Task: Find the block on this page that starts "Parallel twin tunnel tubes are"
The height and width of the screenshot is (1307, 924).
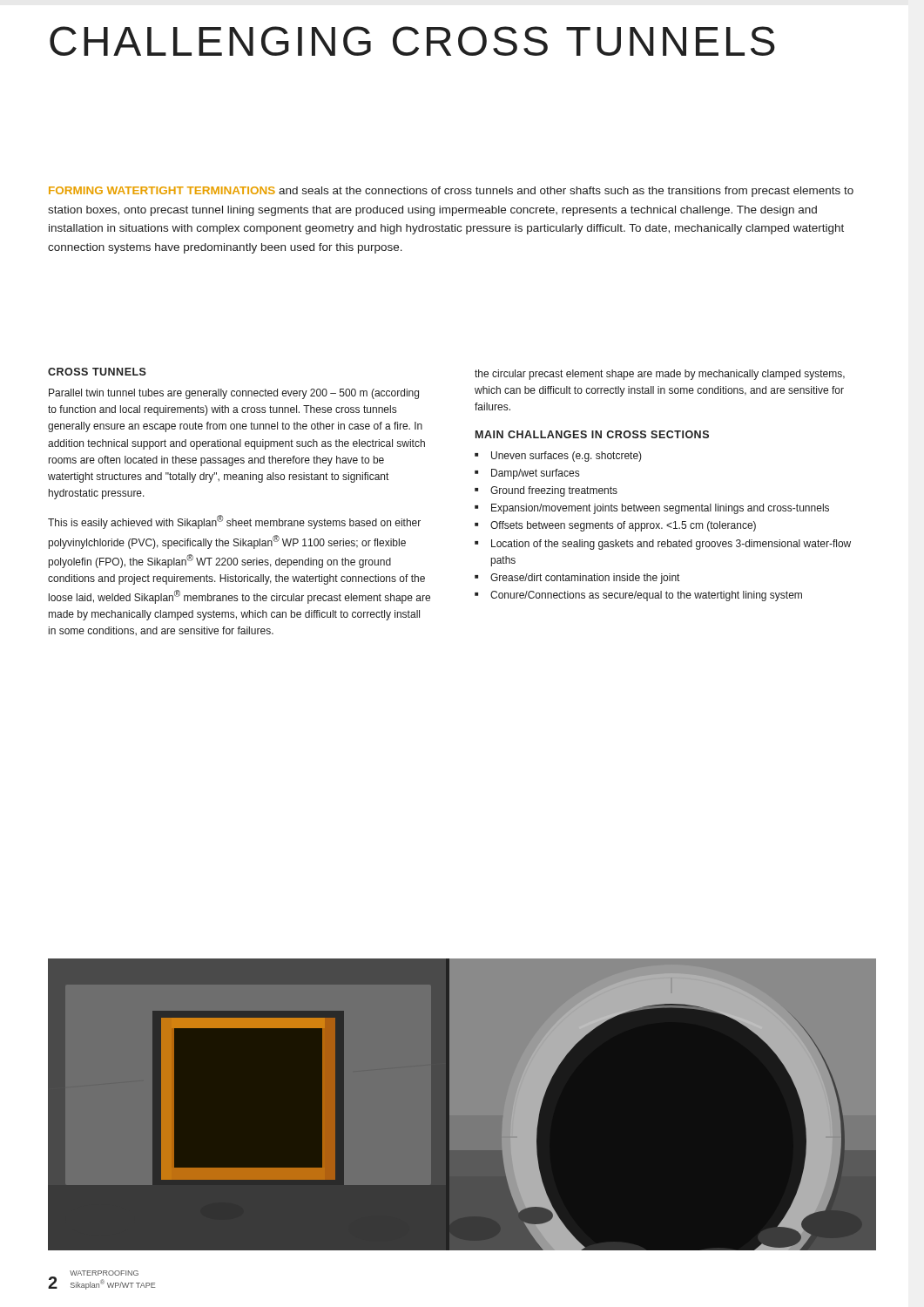Action: click(239, 513)
